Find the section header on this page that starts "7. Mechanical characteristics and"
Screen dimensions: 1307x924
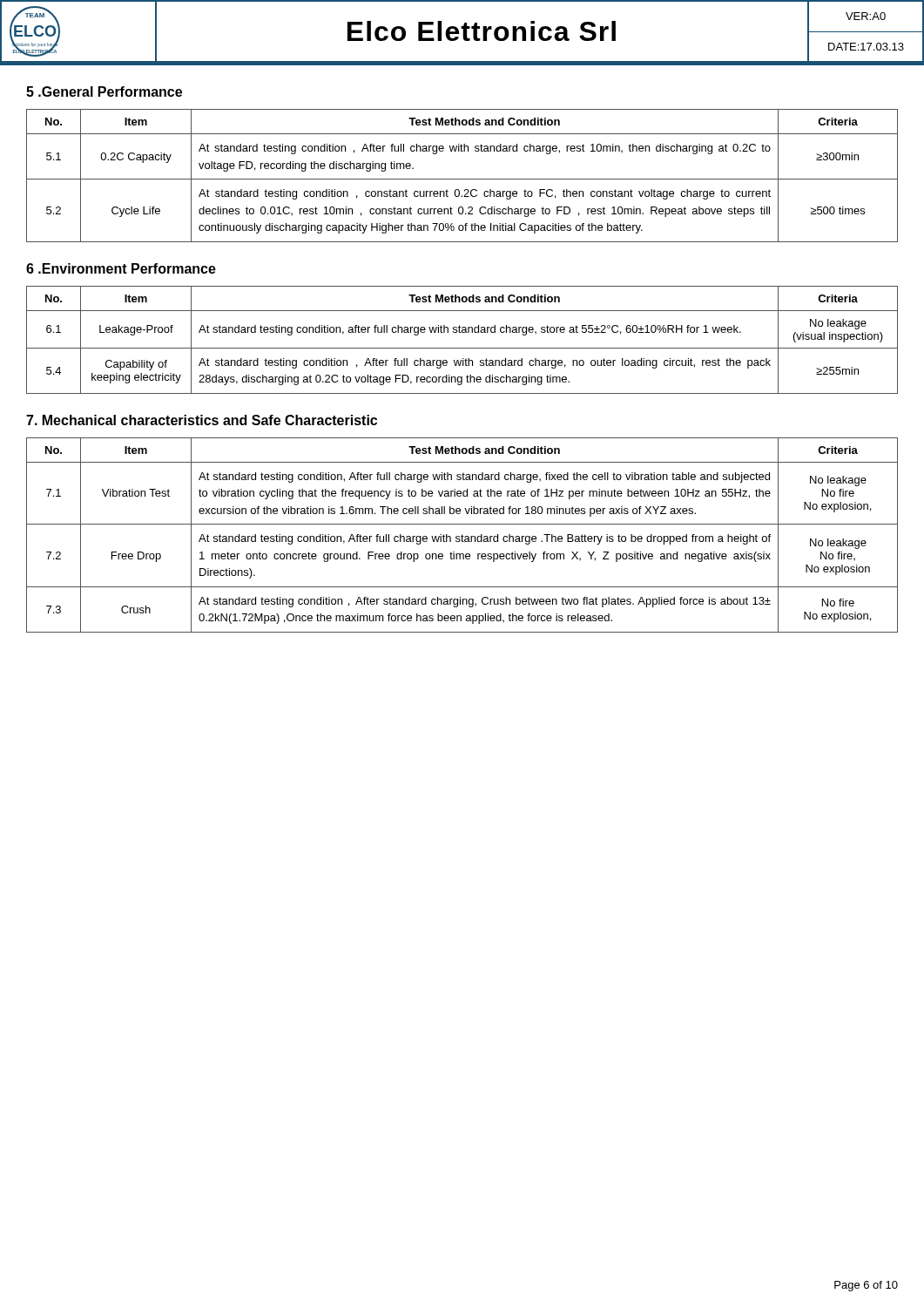202,420
